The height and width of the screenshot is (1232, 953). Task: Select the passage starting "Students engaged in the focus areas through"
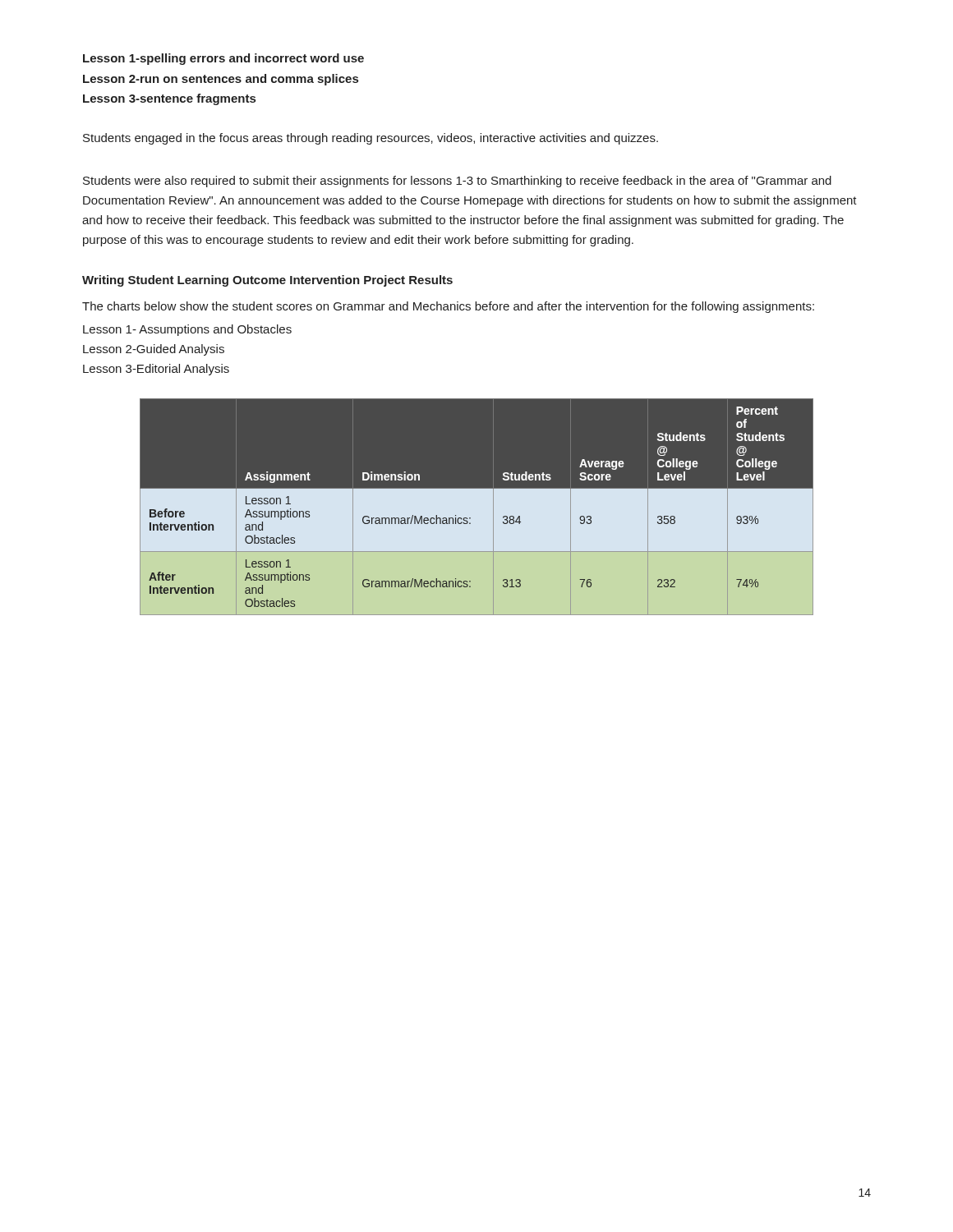pos(371,137)
